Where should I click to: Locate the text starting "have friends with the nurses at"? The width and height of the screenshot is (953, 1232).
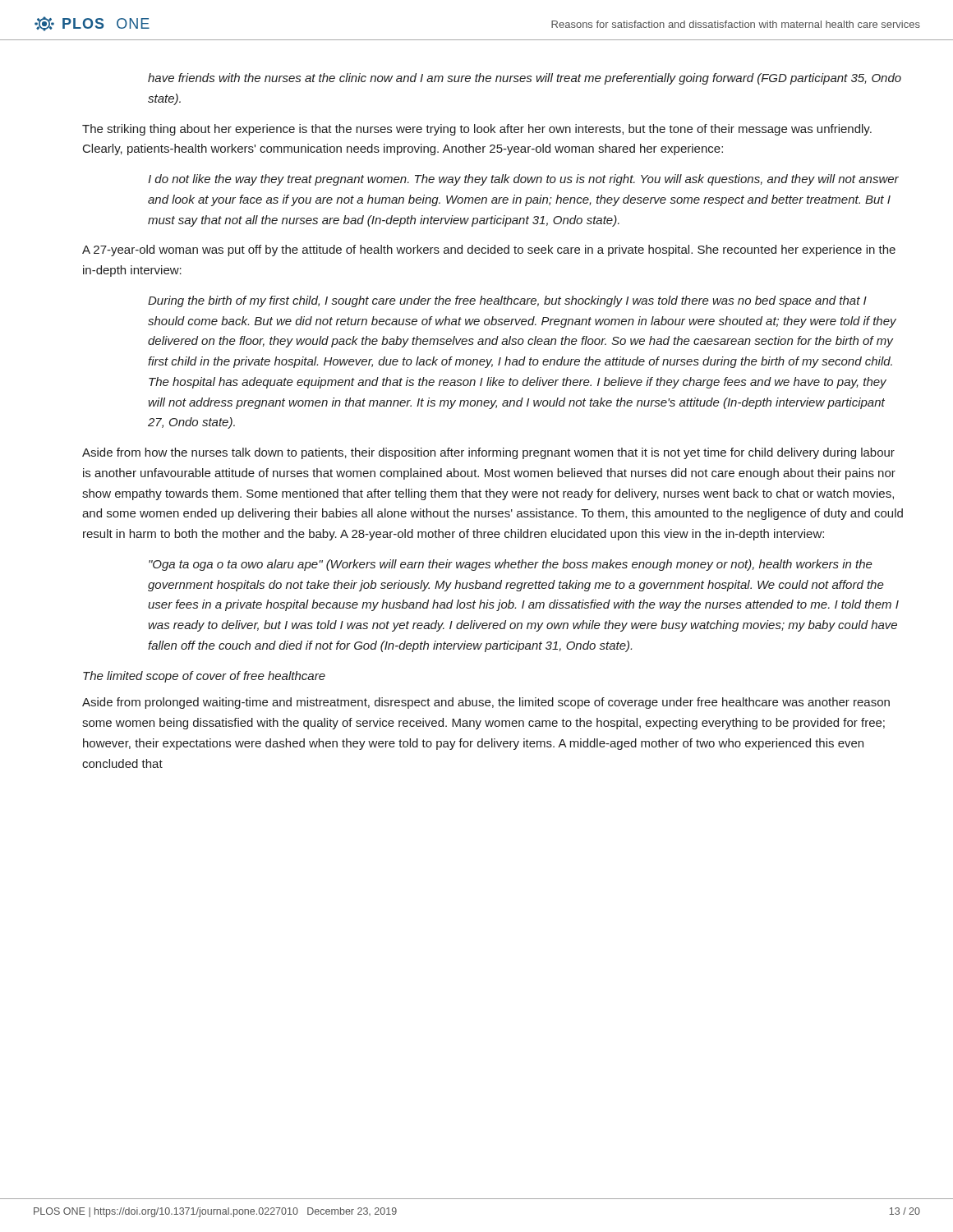526,88
